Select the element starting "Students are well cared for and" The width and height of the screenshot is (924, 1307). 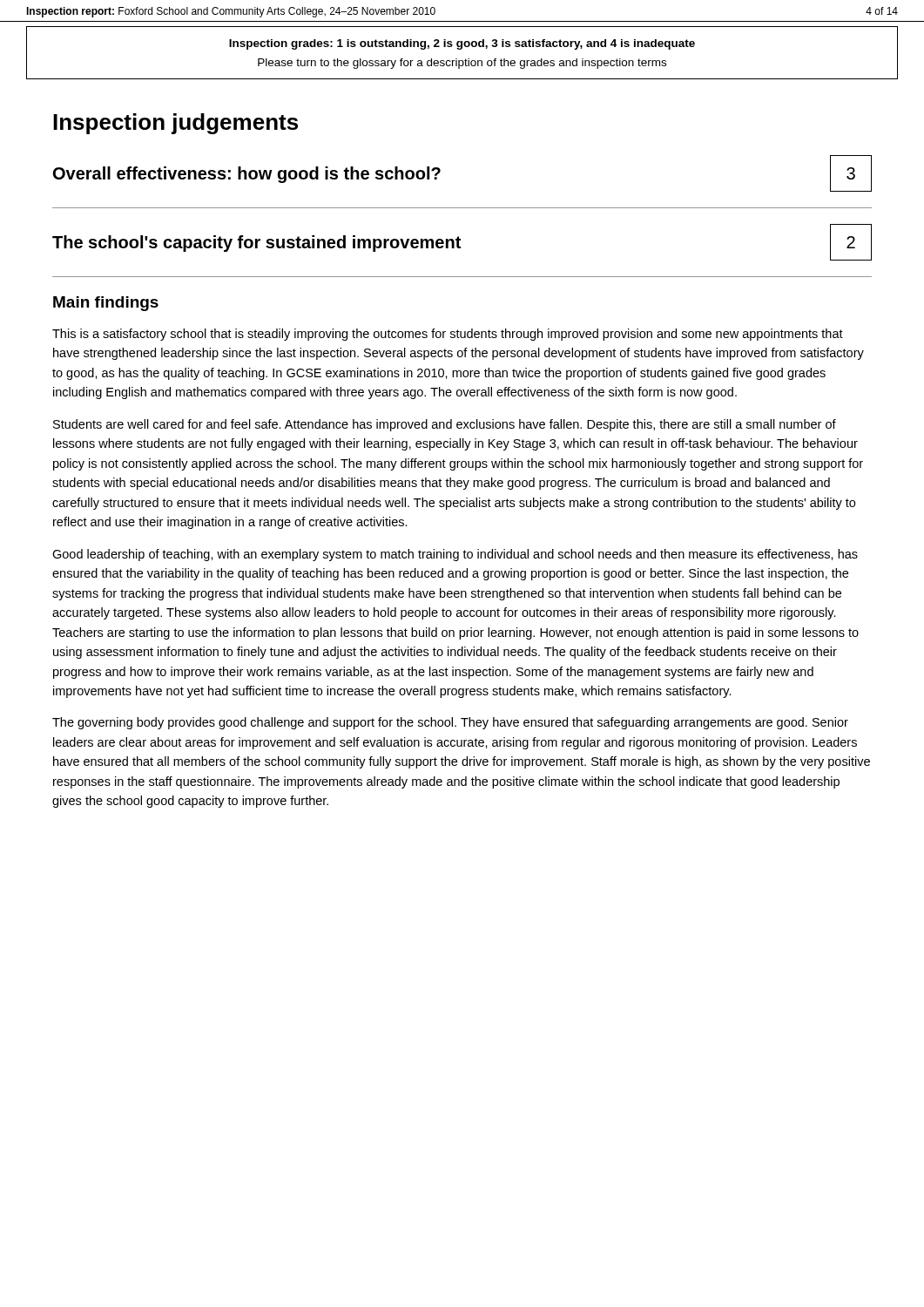[x=458, y=473]
